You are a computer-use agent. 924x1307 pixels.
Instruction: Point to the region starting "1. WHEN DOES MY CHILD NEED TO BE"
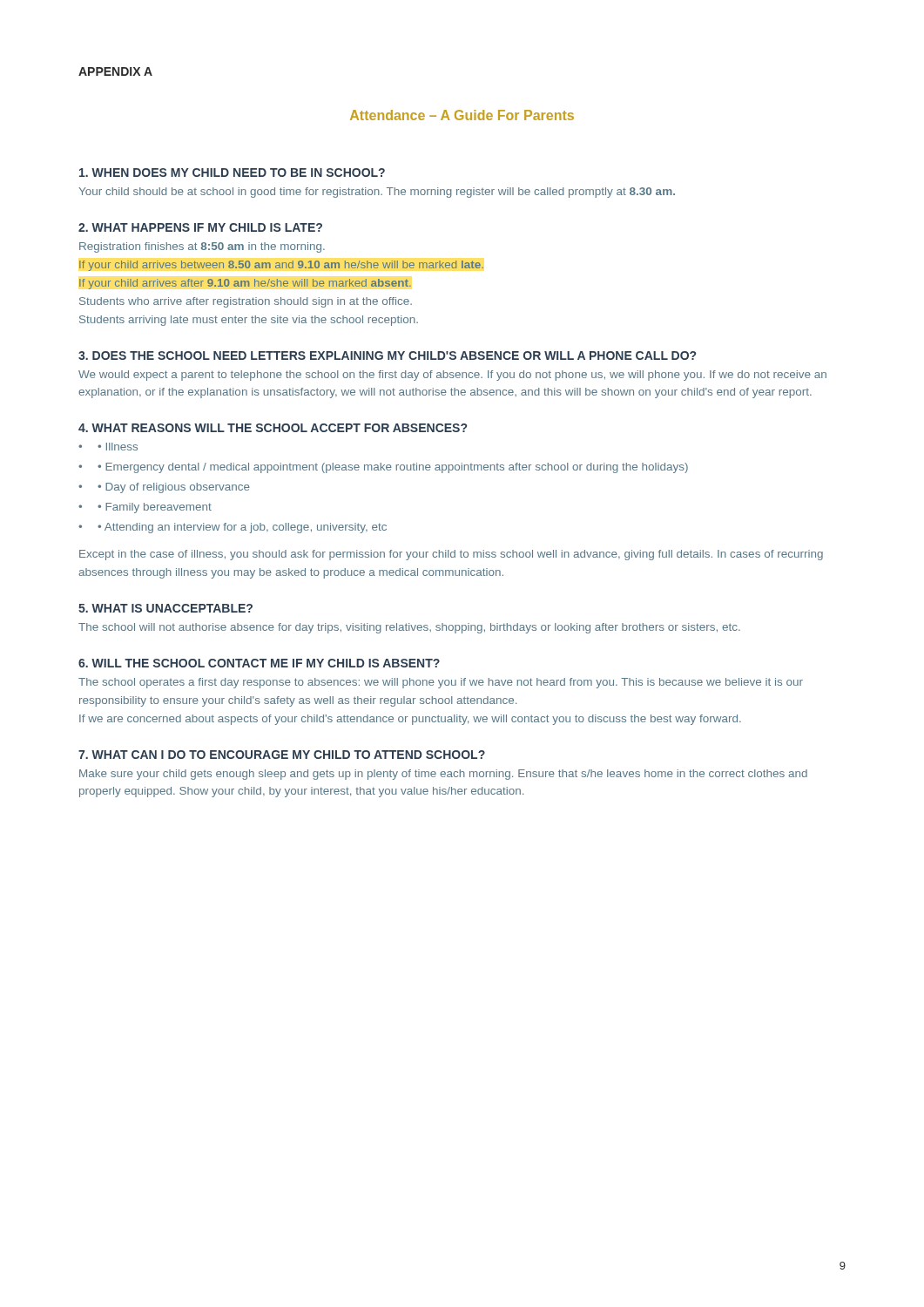pyautogui.click(x=232, y=173)
